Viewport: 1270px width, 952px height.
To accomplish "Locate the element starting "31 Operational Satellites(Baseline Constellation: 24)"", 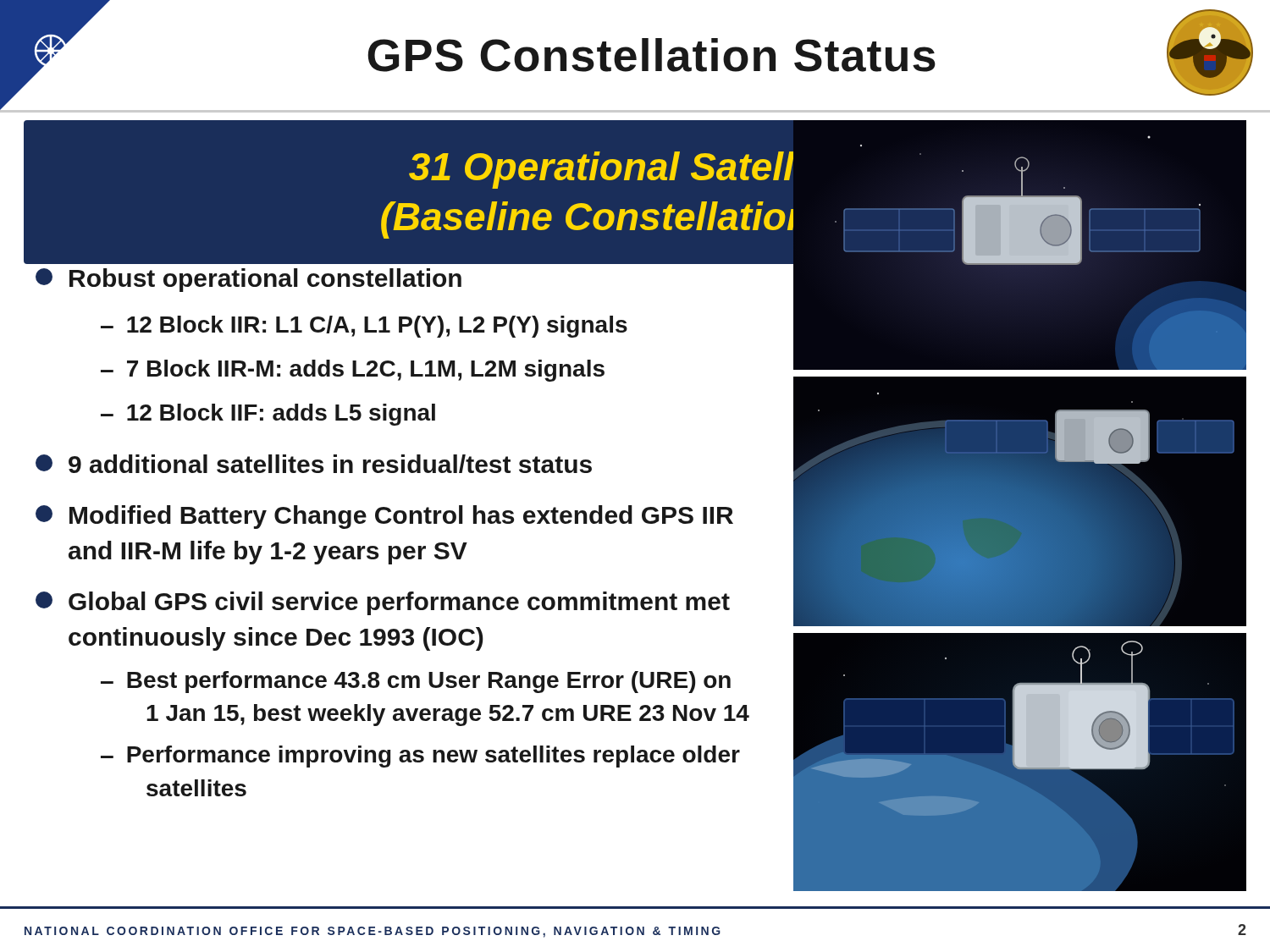I will (x=635, y=192).
